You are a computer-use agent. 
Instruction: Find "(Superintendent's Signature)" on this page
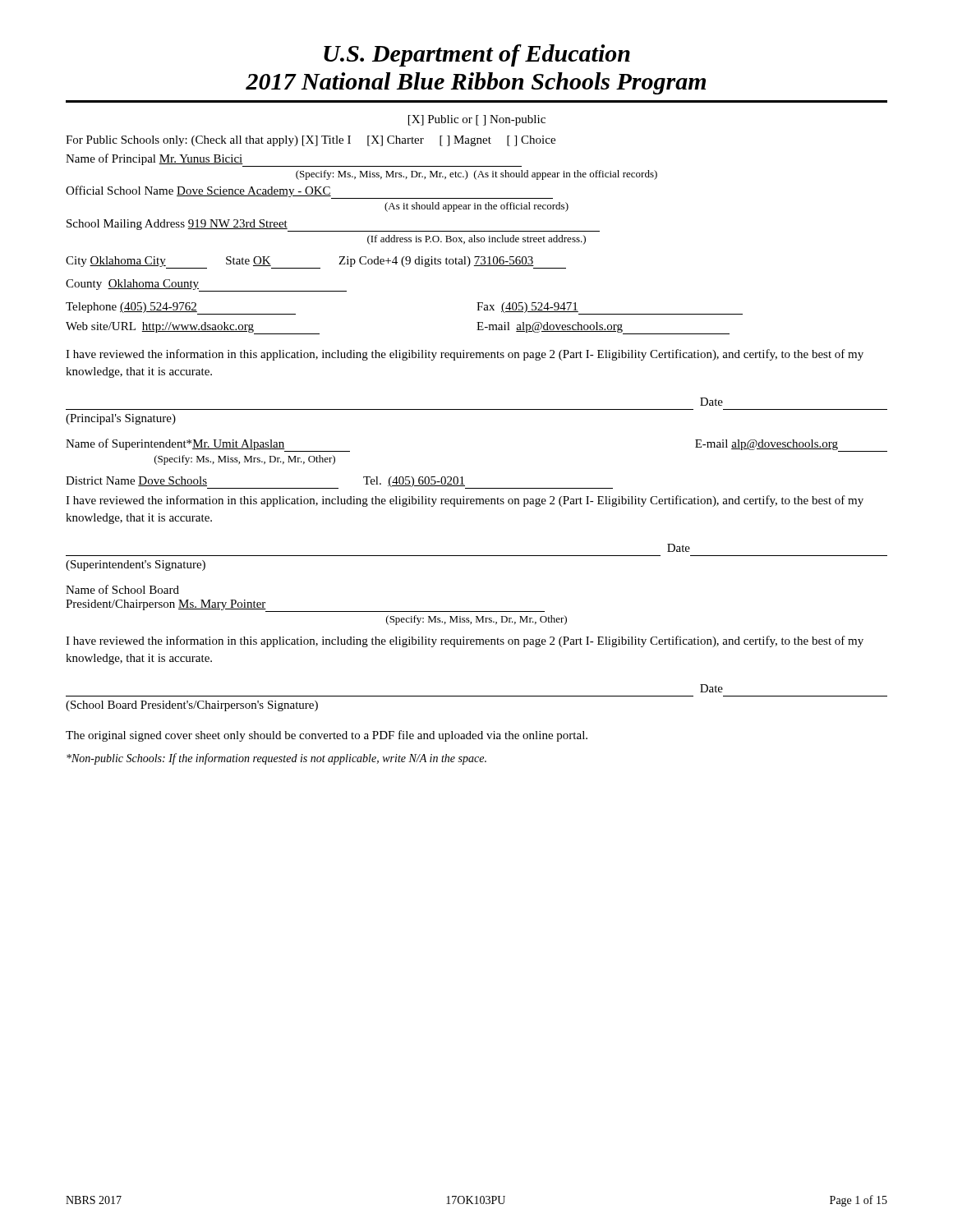[x=136, y=564]
